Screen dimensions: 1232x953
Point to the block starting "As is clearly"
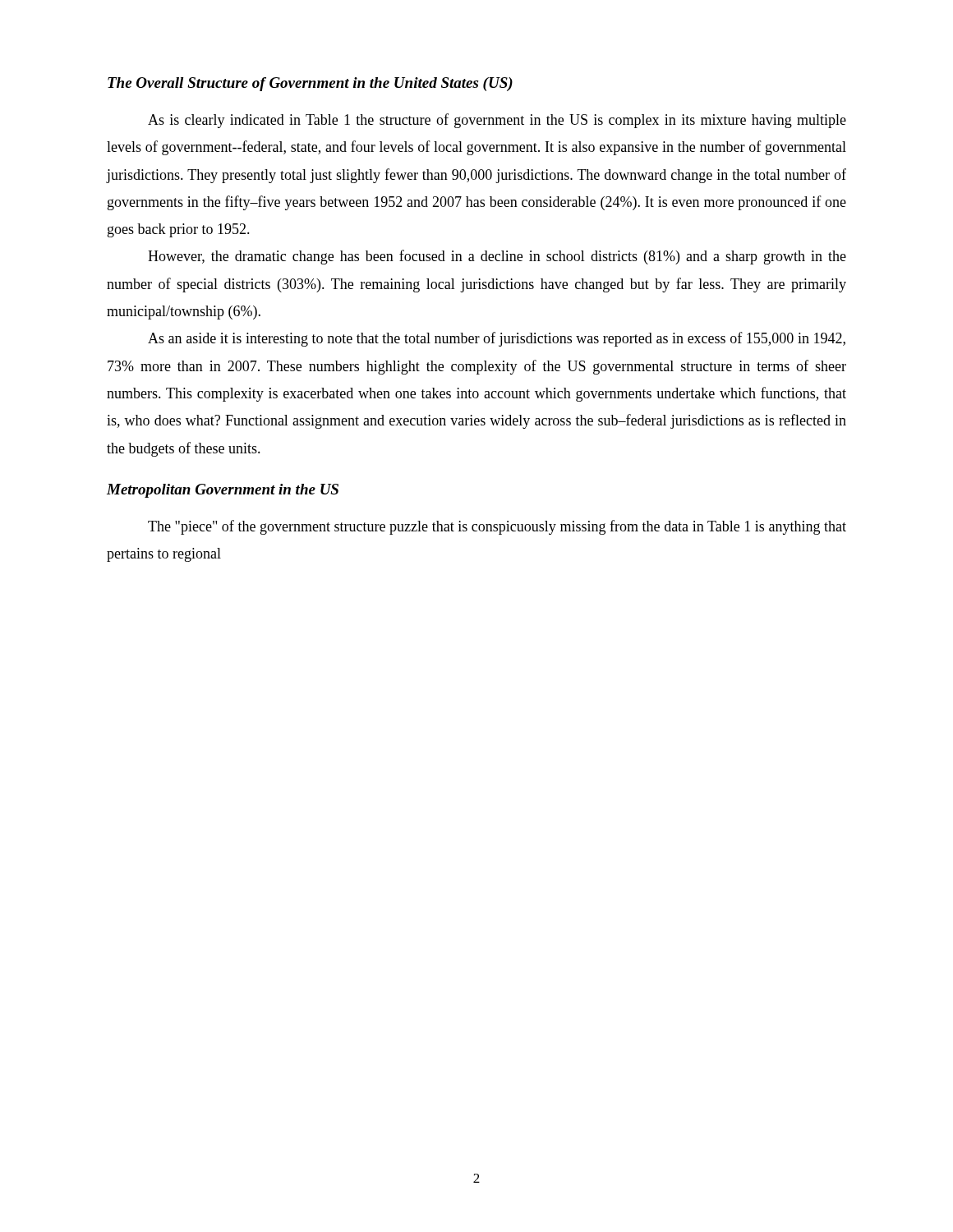[476, 175]
